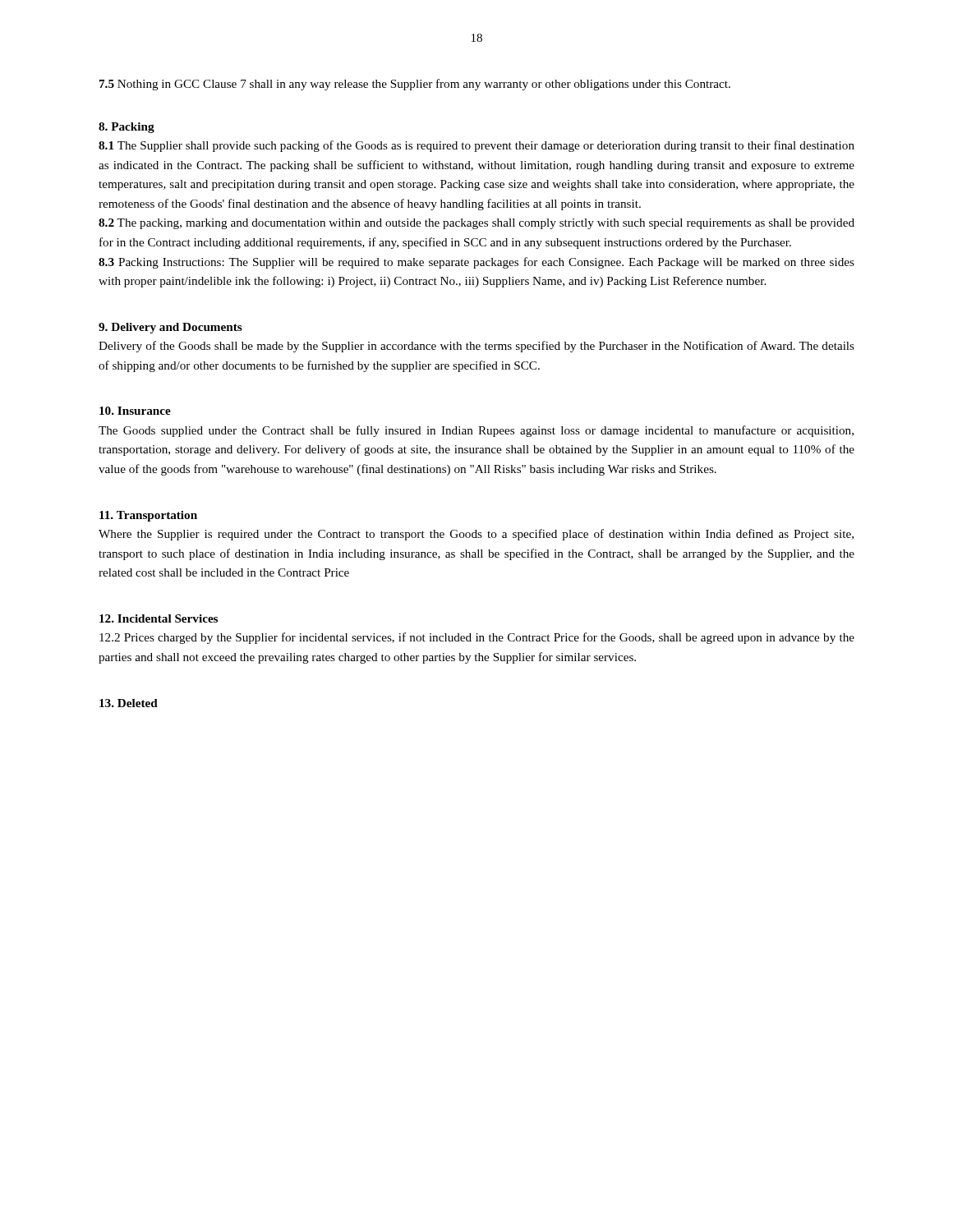The width and height of the screenshot is (953, 1232).
Task: Locate the element starting "11. Transportation"
Action: point(148,516)
